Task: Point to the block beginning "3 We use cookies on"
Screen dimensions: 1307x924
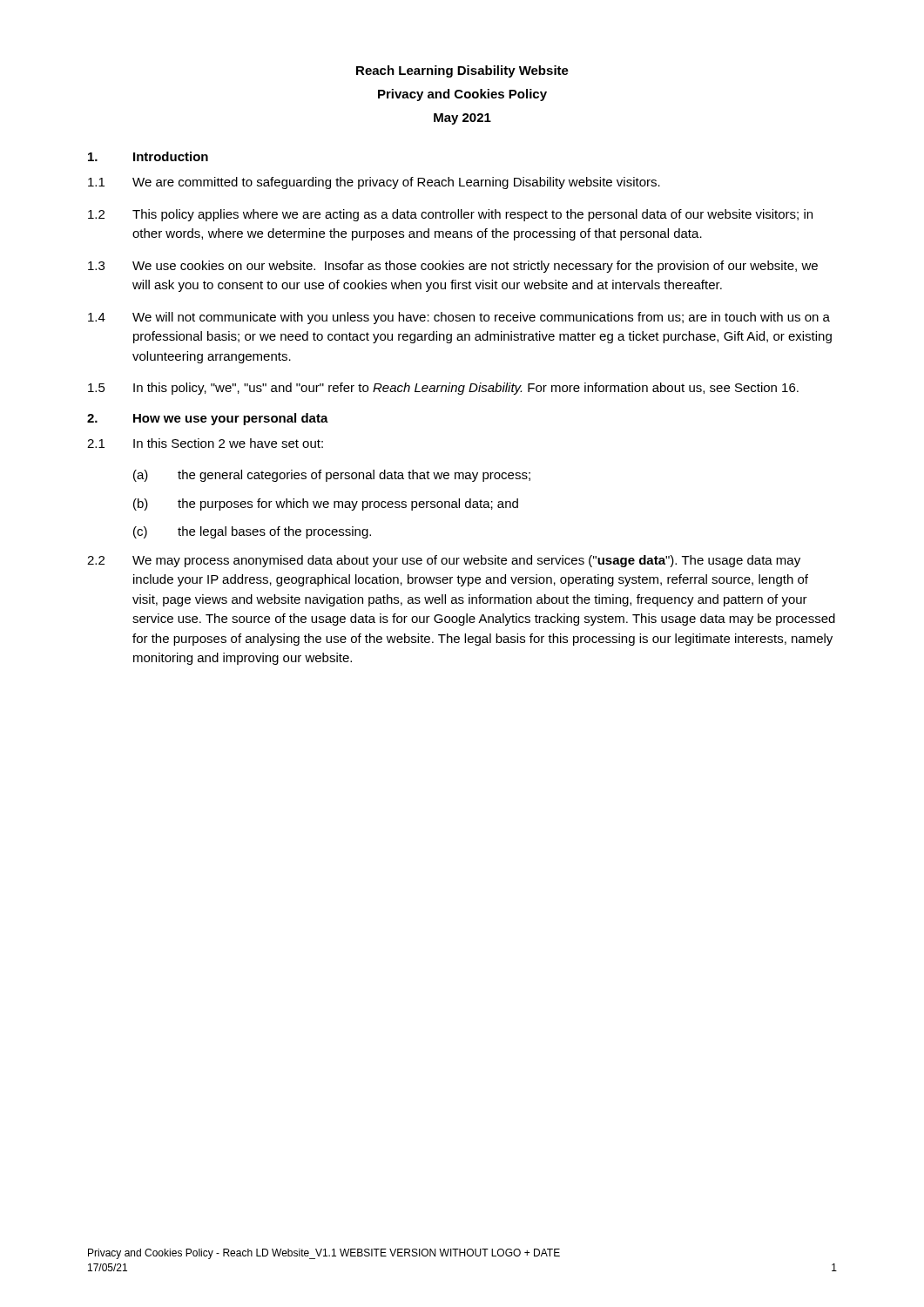Action: point(462,275)
